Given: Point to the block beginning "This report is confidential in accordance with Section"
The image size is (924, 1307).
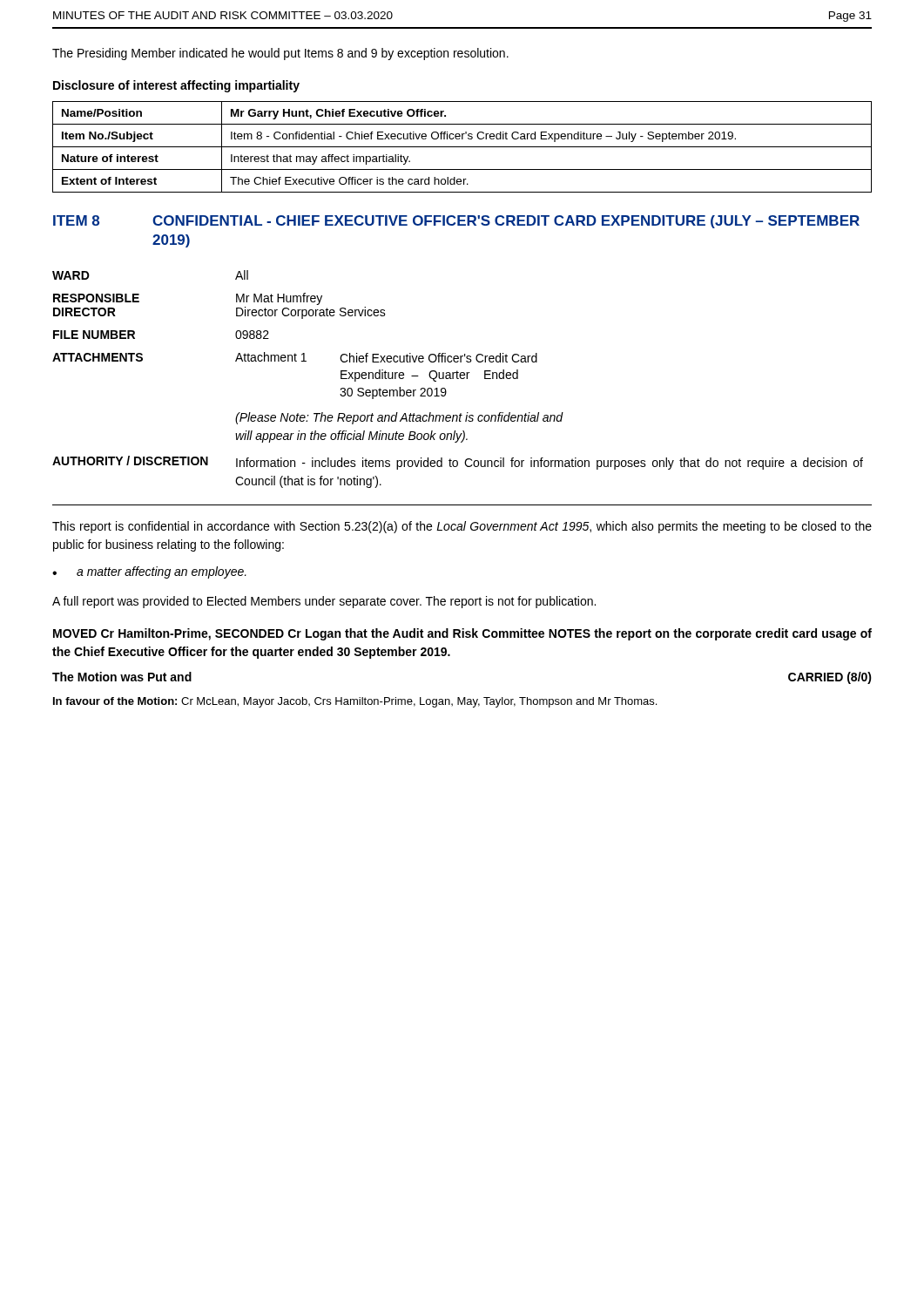Looking at the screenshot, I should click(x=462, y=535).
